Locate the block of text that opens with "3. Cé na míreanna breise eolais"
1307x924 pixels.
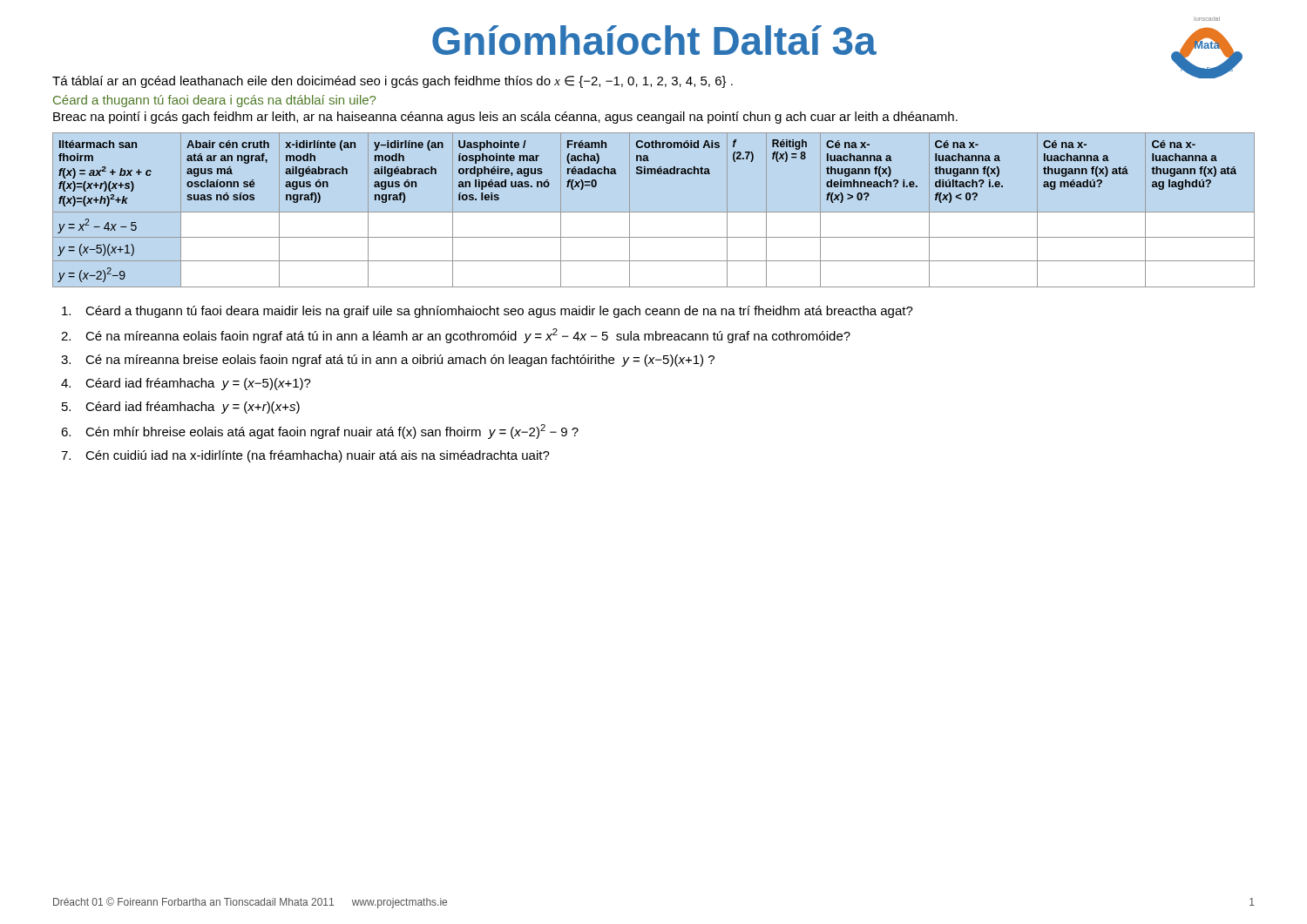(654, 359)
